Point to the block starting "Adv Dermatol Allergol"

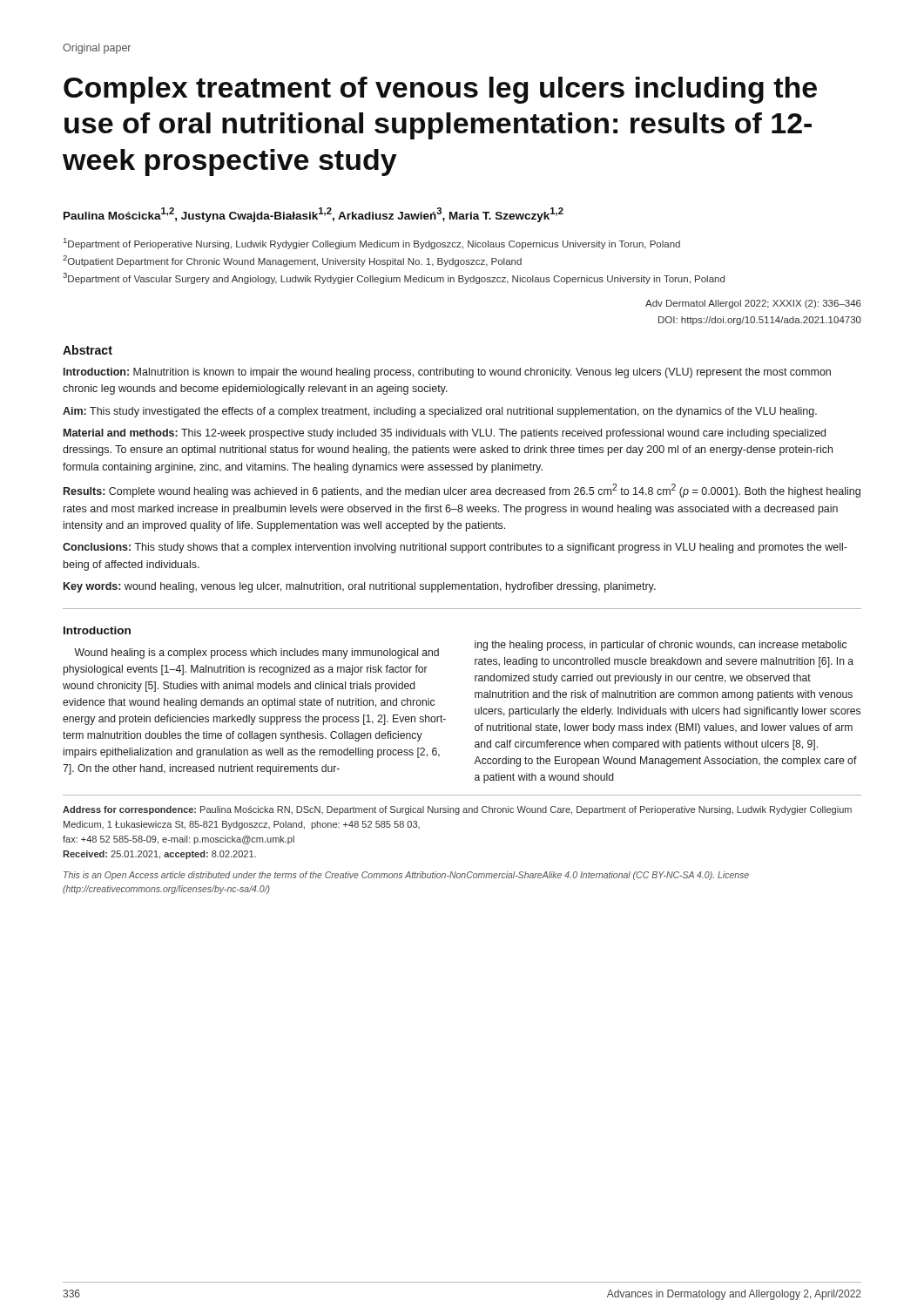pyautogui.click(x=753, y=311)
